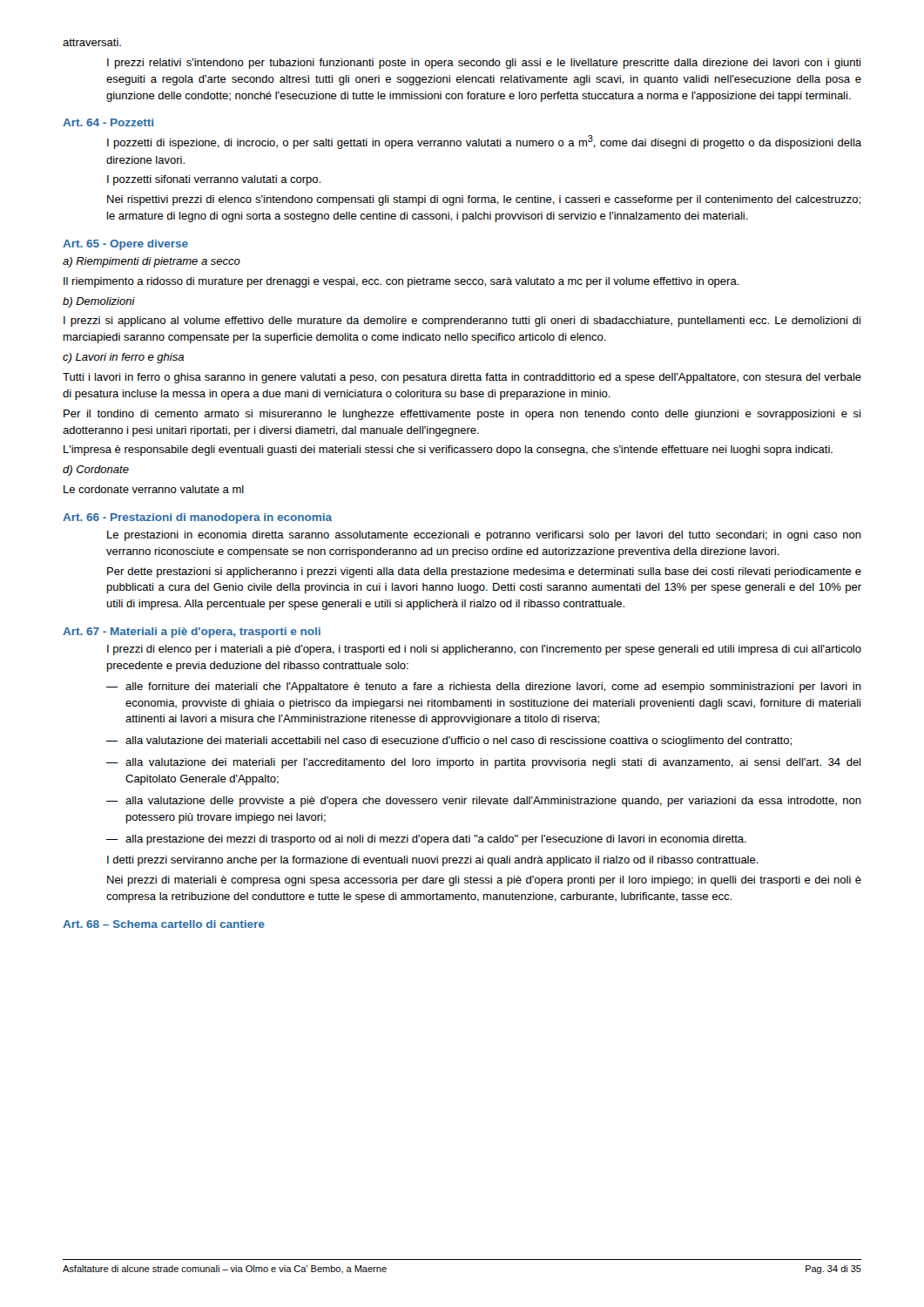Find the text starting "Art. 68 – Schema"
The height and width of the screenshot is (1307, 924).
click(164, 924)
